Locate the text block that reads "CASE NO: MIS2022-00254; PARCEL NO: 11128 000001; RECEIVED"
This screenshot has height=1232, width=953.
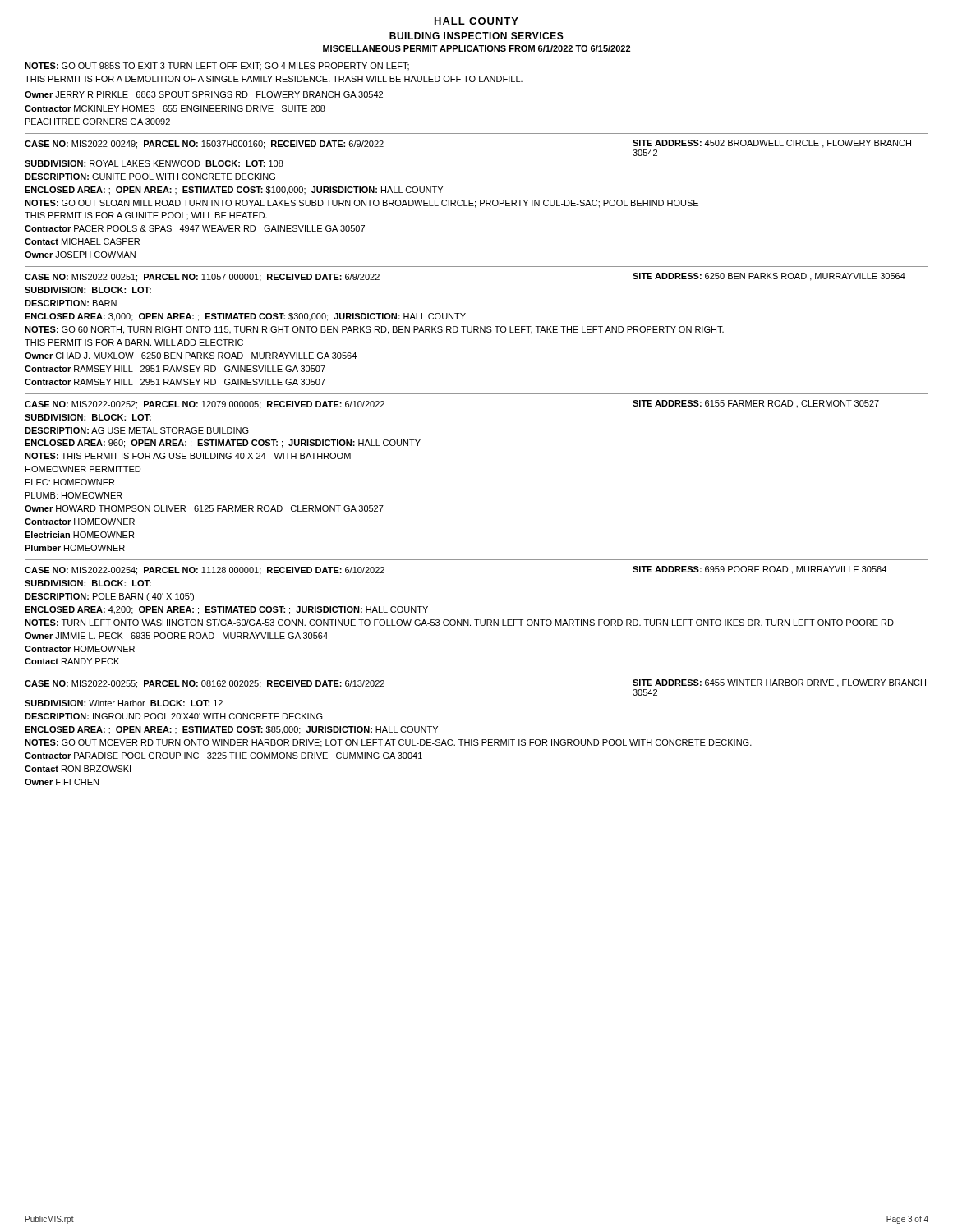click(476, 616)
